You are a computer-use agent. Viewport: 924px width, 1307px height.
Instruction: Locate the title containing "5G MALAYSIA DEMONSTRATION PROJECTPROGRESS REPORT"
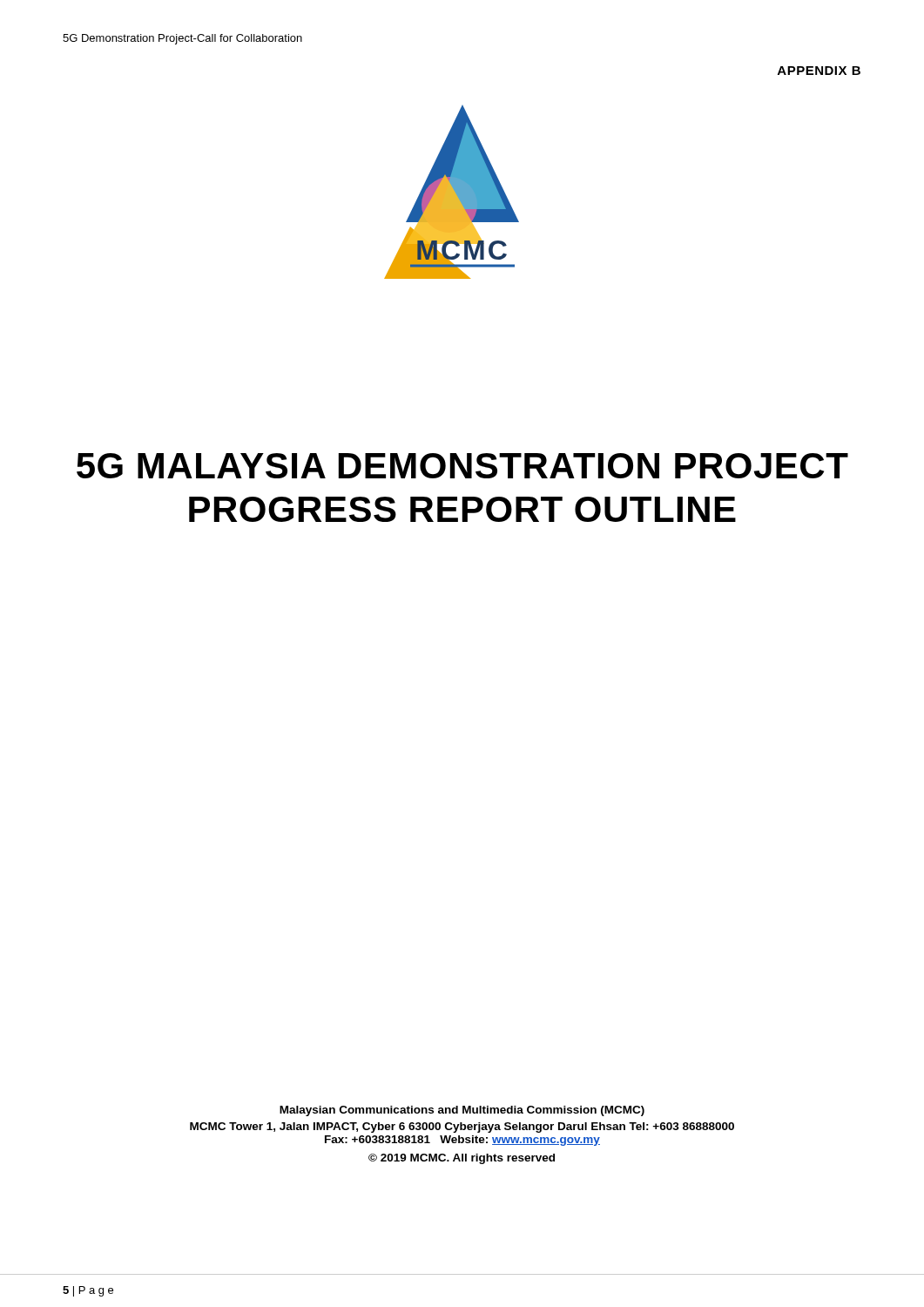(462, 488)
